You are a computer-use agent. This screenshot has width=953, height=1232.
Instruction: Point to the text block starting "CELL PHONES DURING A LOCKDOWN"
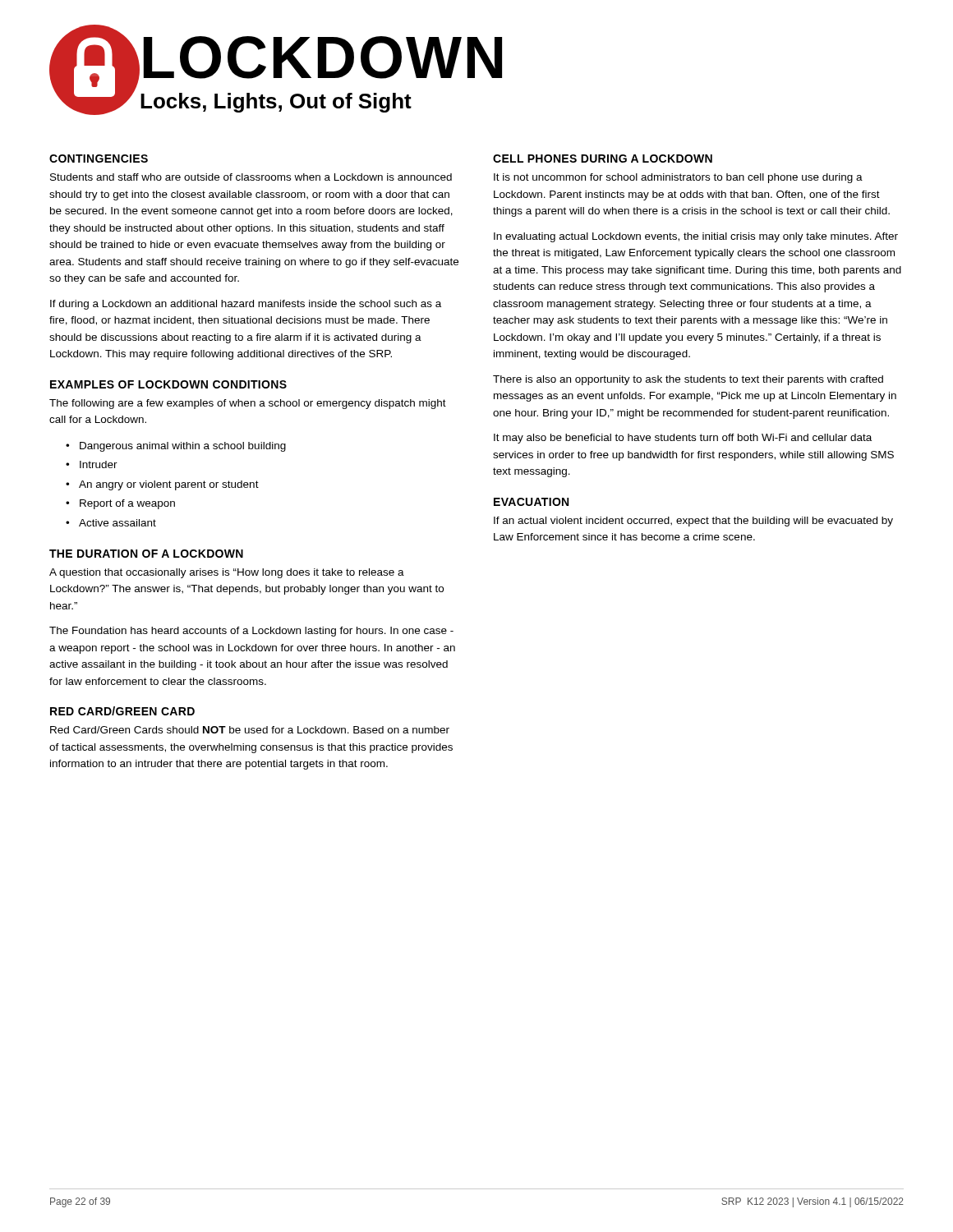pyautogui.click(x=603, y=158)
